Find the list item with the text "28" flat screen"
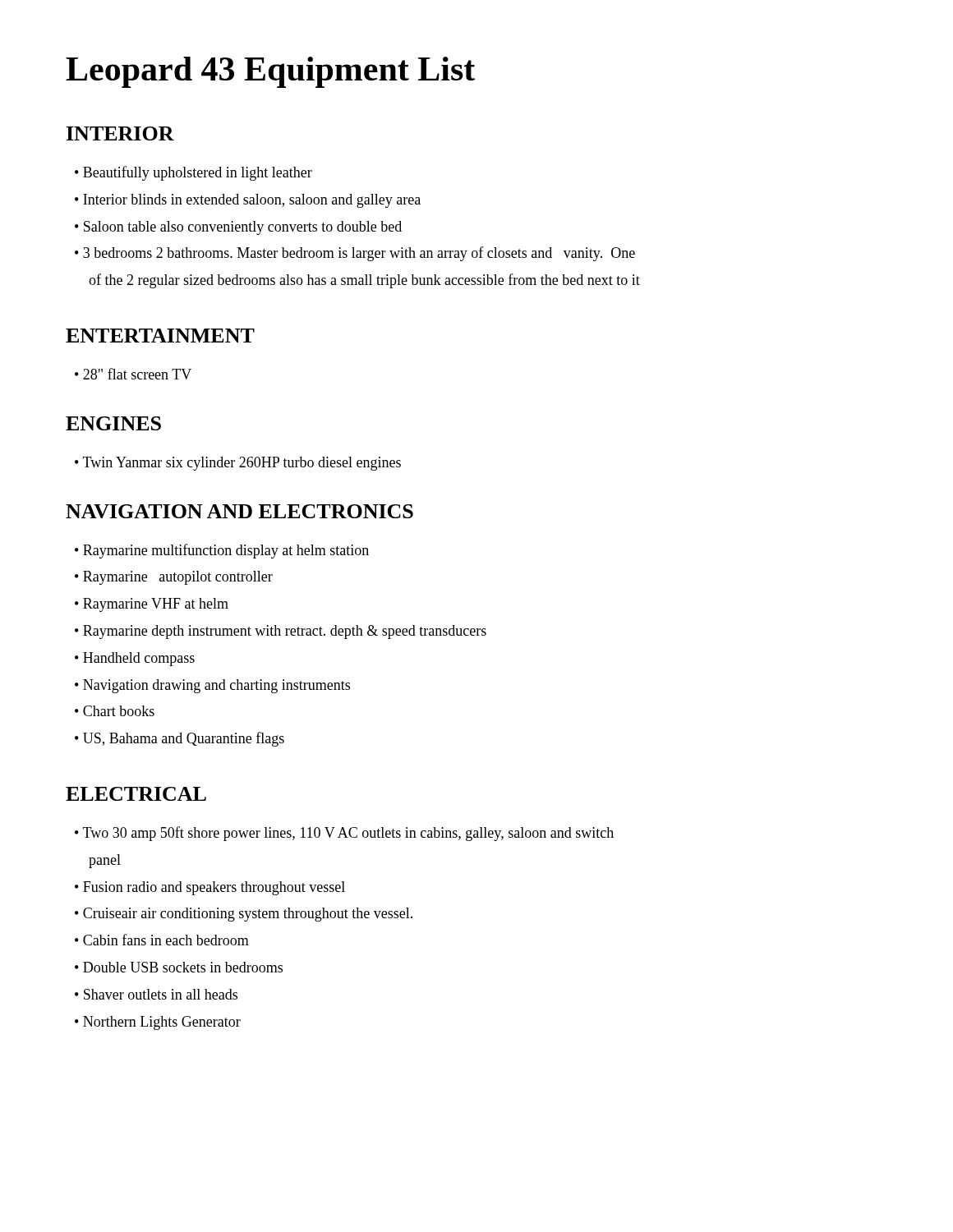This screenshot has width=953, height=1232. (133, 374)
